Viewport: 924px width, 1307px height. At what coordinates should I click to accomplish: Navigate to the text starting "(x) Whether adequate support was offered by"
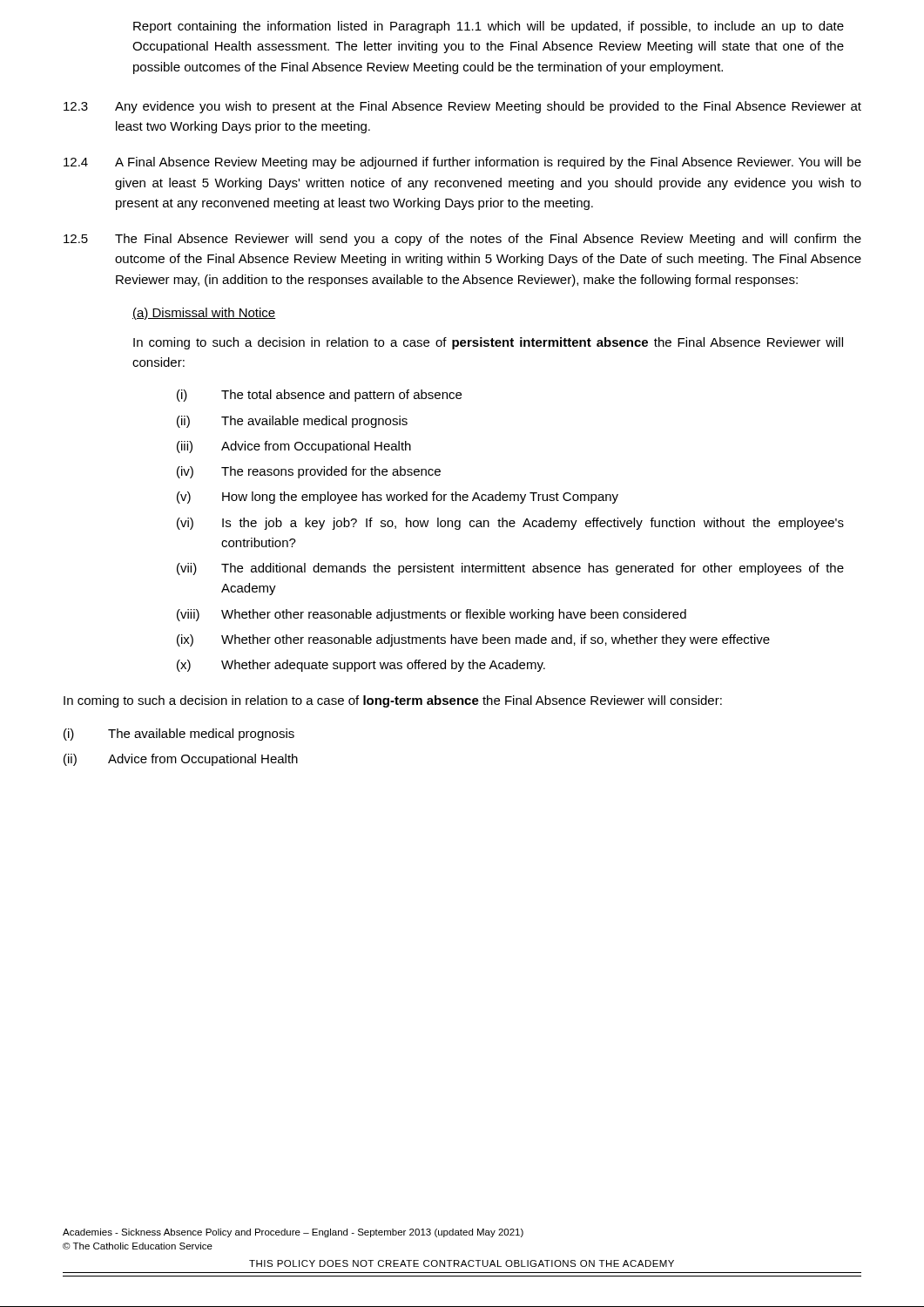coord(510,665)
